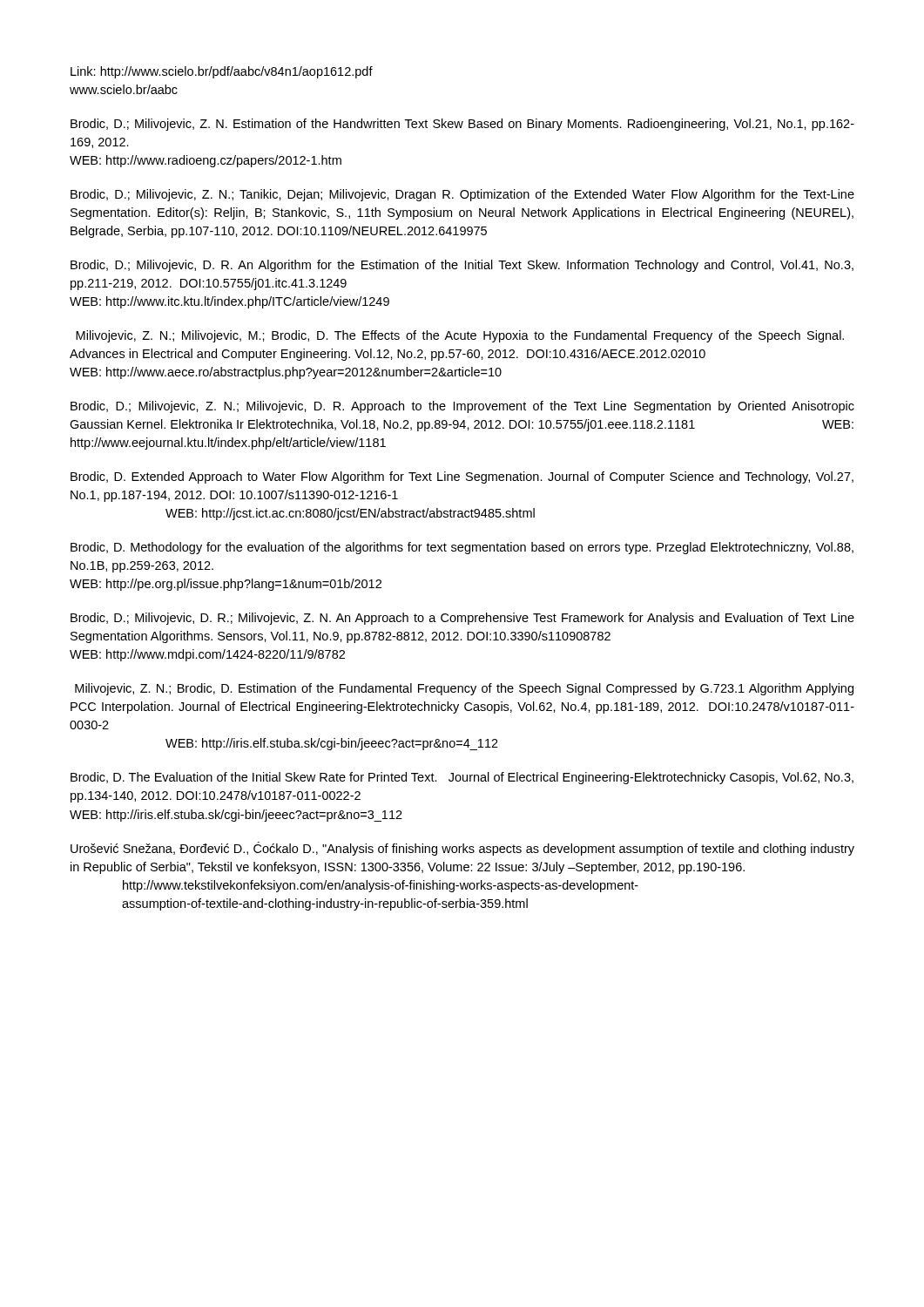Point to the block beginning "Milivojevic, Z. N.; Brodic, D."
Image resolution: width=924 pixels, height=1307 pixels.
point(462,717)
